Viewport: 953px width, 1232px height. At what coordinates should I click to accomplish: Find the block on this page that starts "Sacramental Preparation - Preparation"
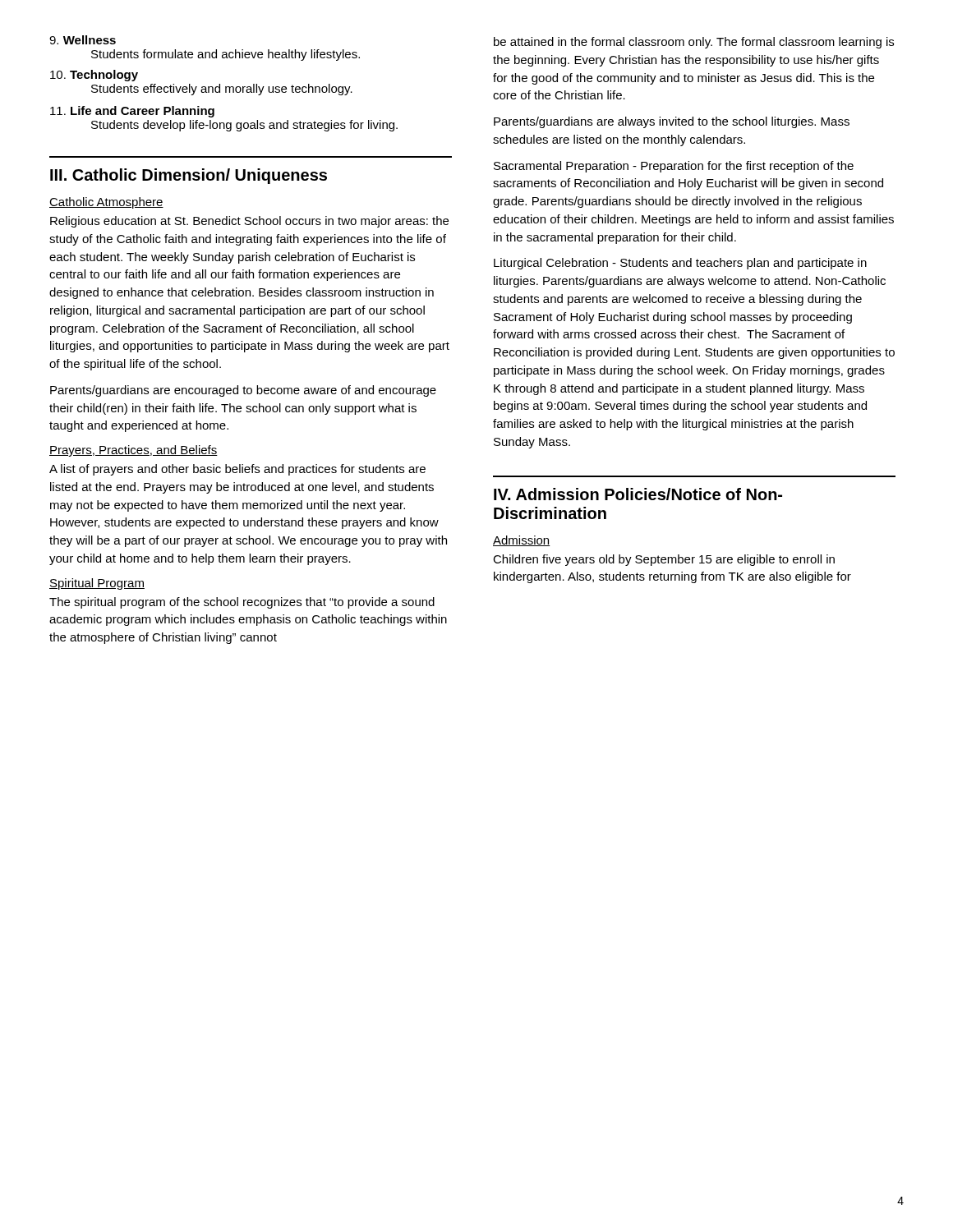click(x=694, y=201)
